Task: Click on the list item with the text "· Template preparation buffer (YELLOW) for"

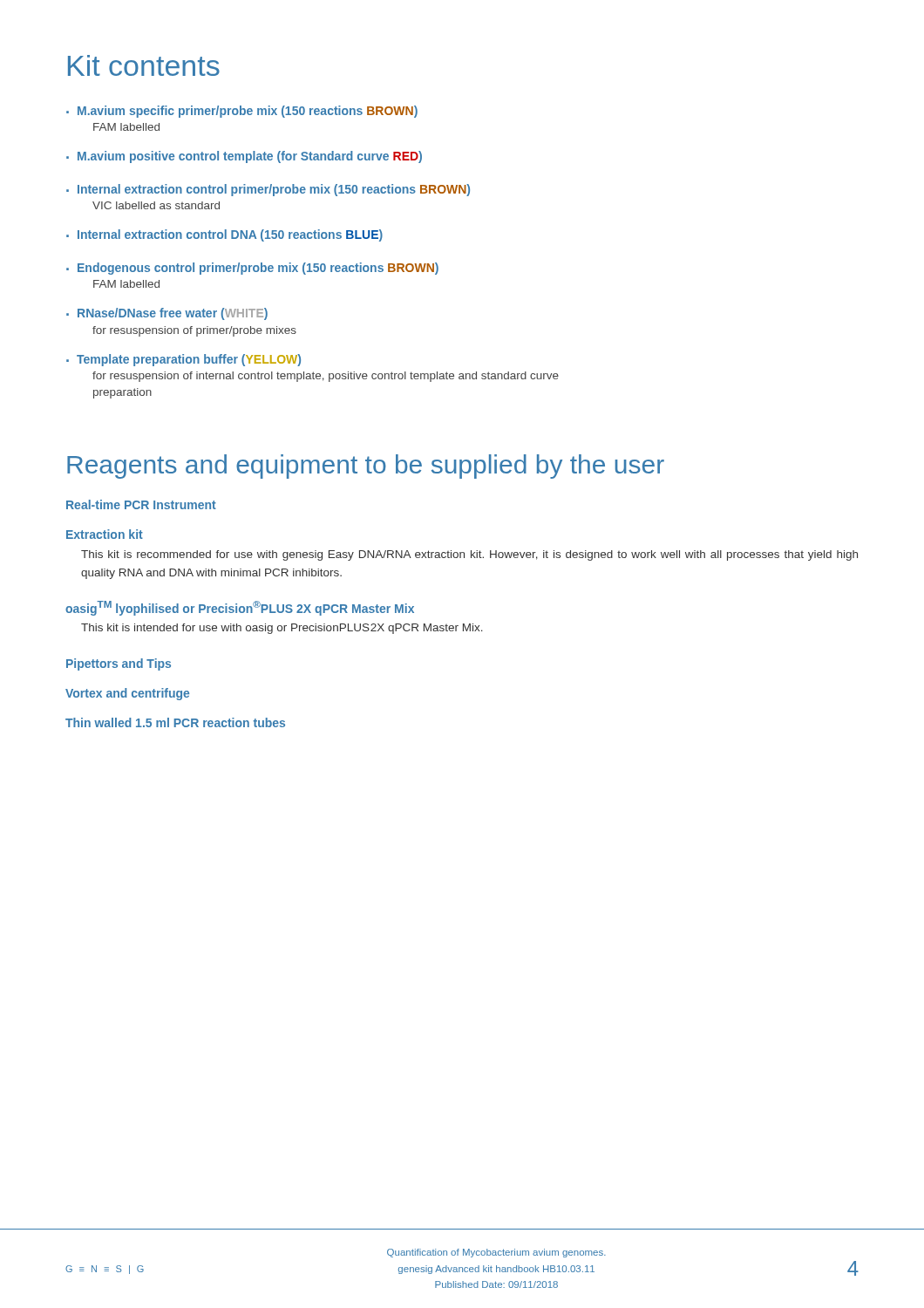Action: (x=462, y=376)
